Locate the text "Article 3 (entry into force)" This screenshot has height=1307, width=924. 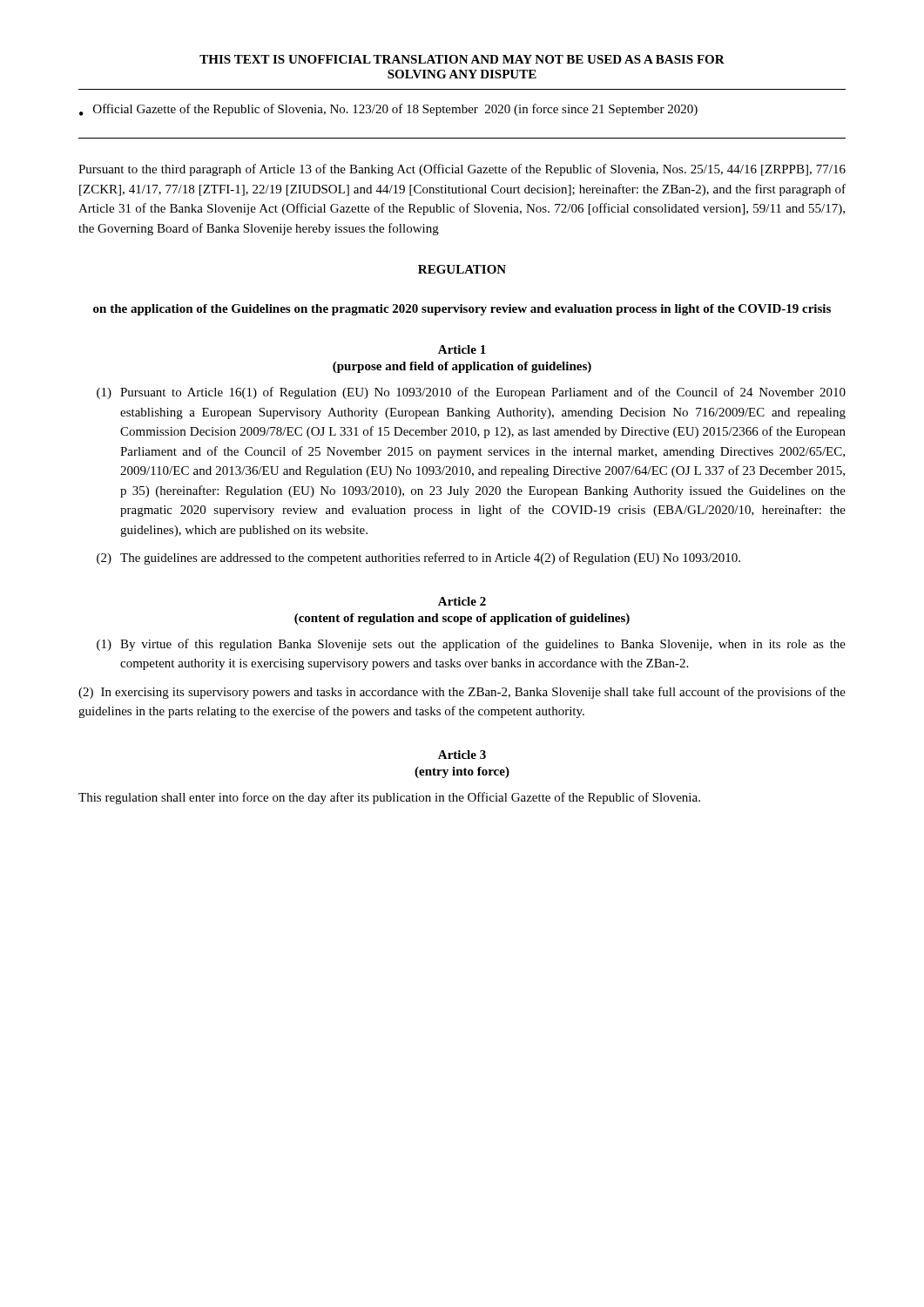[x=462, y=763]
